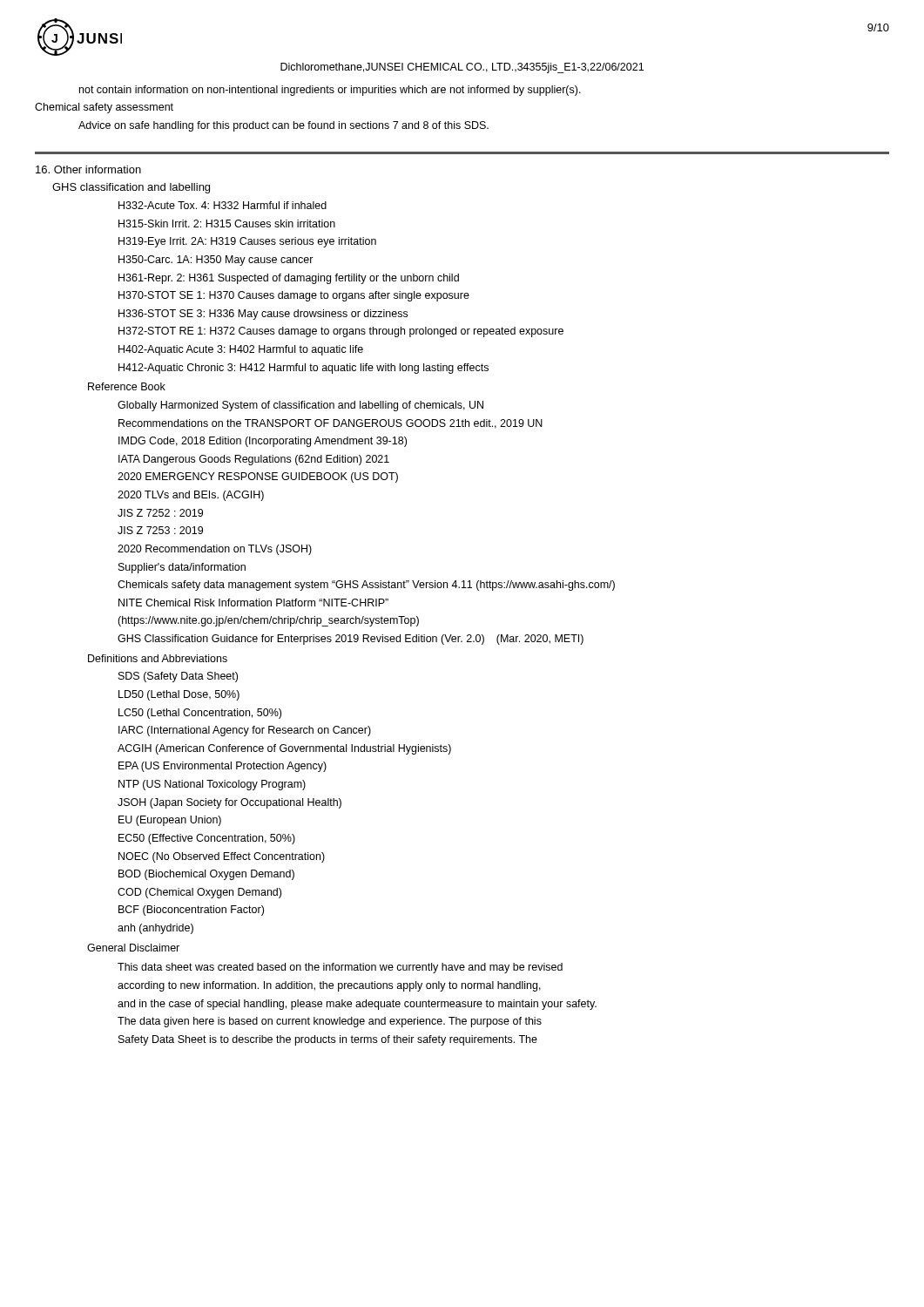Locate the region starting "LD50 (Lethal Dose, 50%)"
The image size is (924, 1307).
point(179,694)
